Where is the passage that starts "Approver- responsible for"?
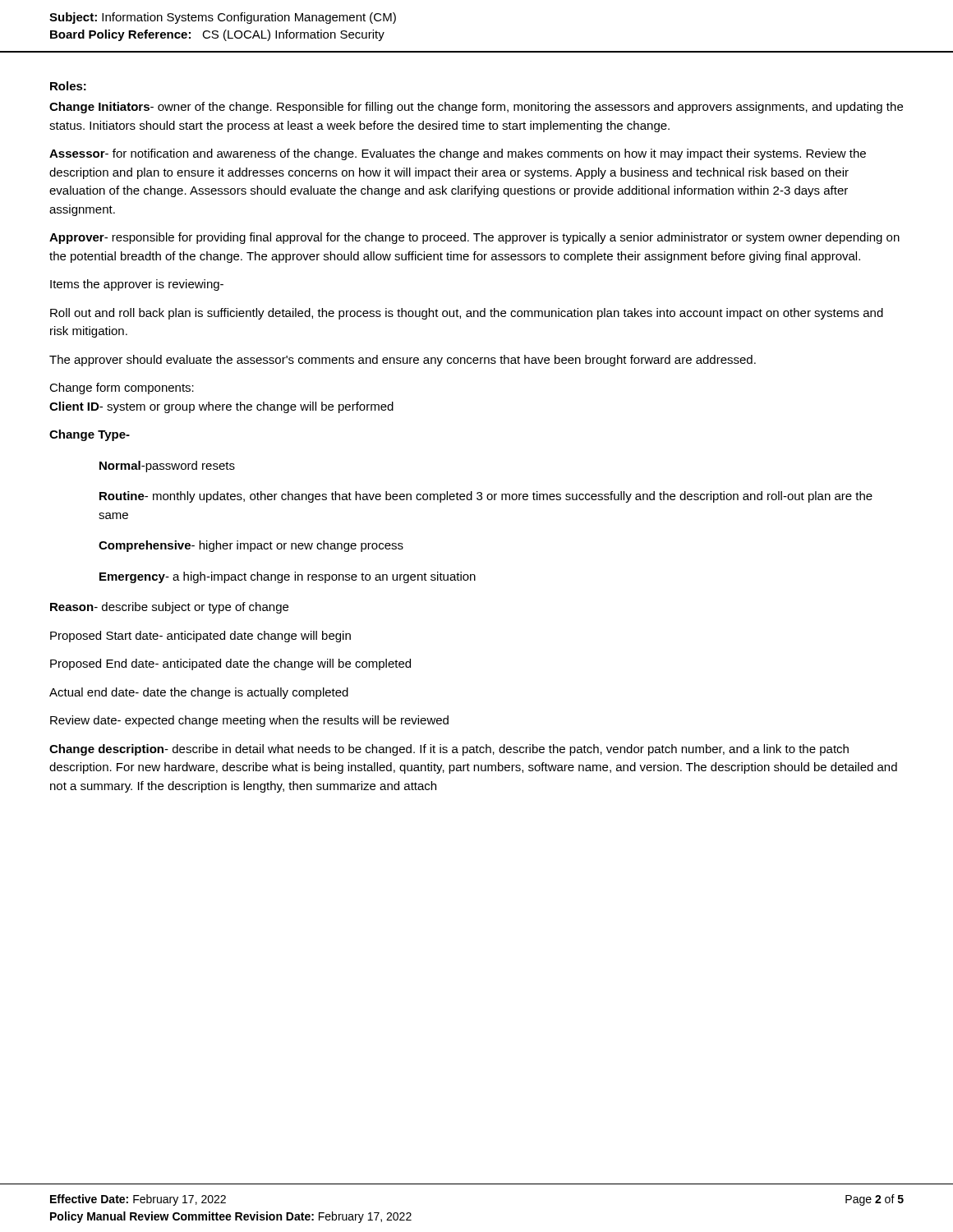The height and width of the screenshot is (1232, 953). coord(476,247)
